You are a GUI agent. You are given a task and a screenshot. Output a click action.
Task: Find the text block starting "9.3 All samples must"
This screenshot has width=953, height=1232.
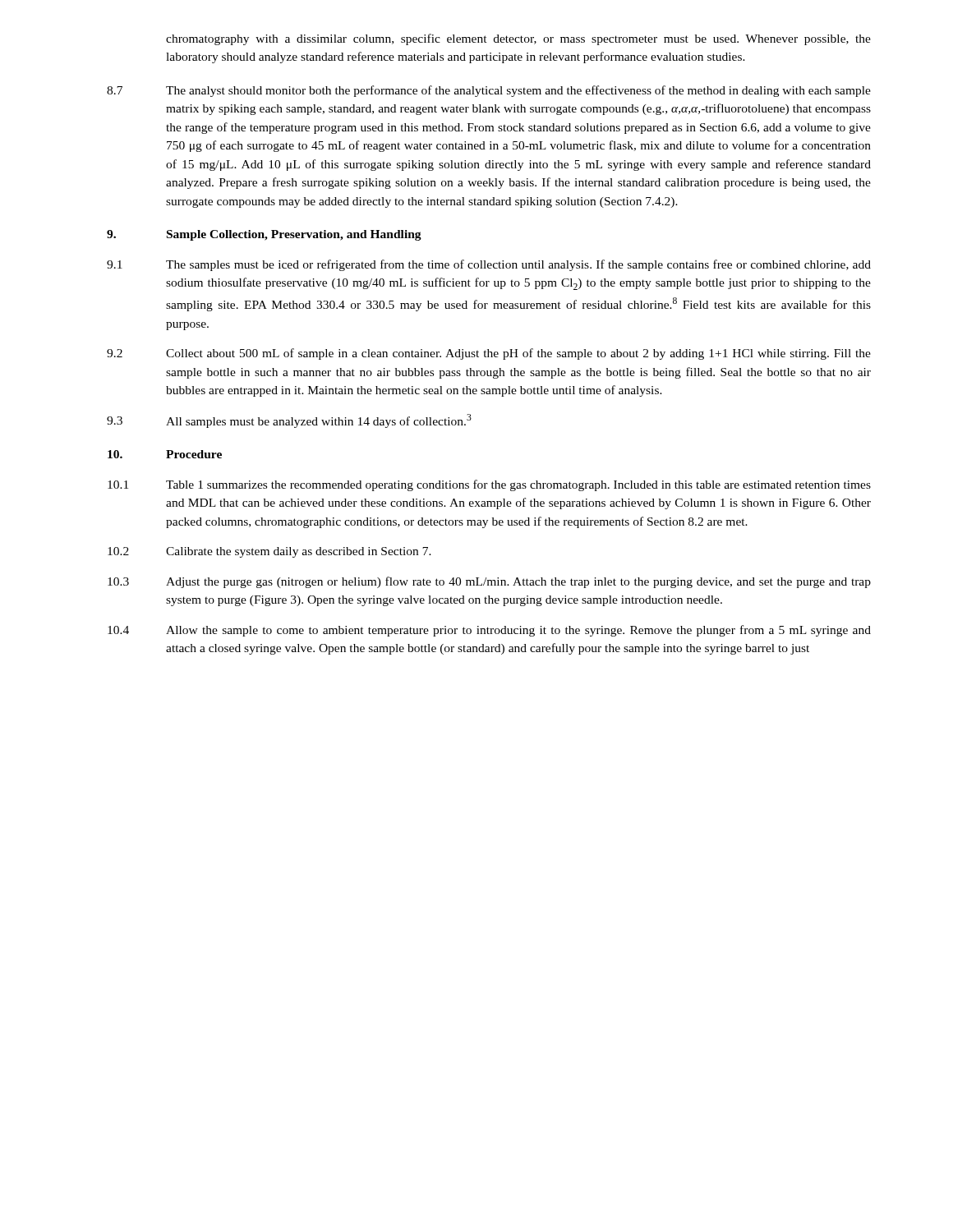pos(289,421)
